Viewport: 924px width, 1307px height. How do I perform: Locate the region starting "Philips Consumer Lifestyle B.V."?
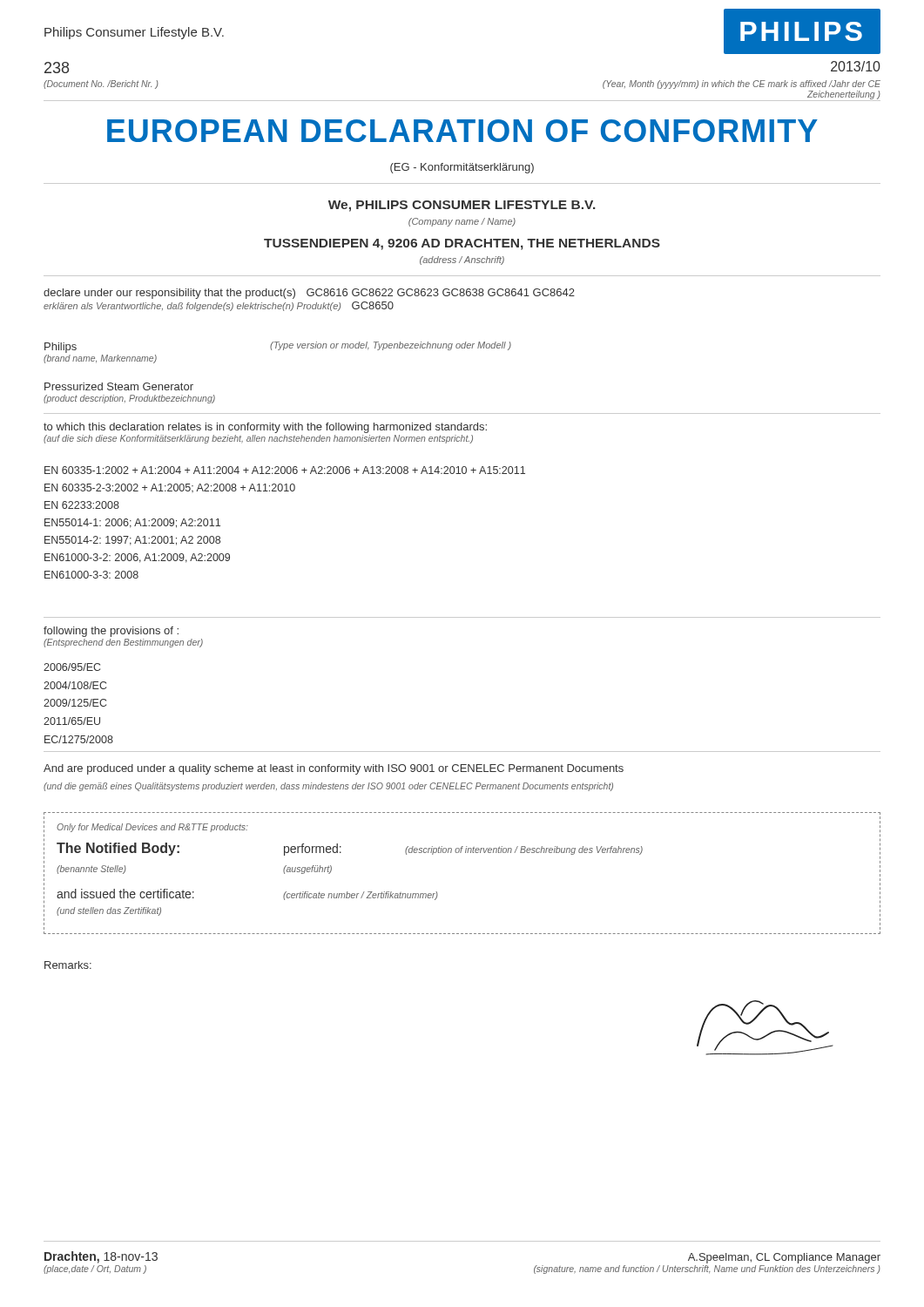pos(134,32)
